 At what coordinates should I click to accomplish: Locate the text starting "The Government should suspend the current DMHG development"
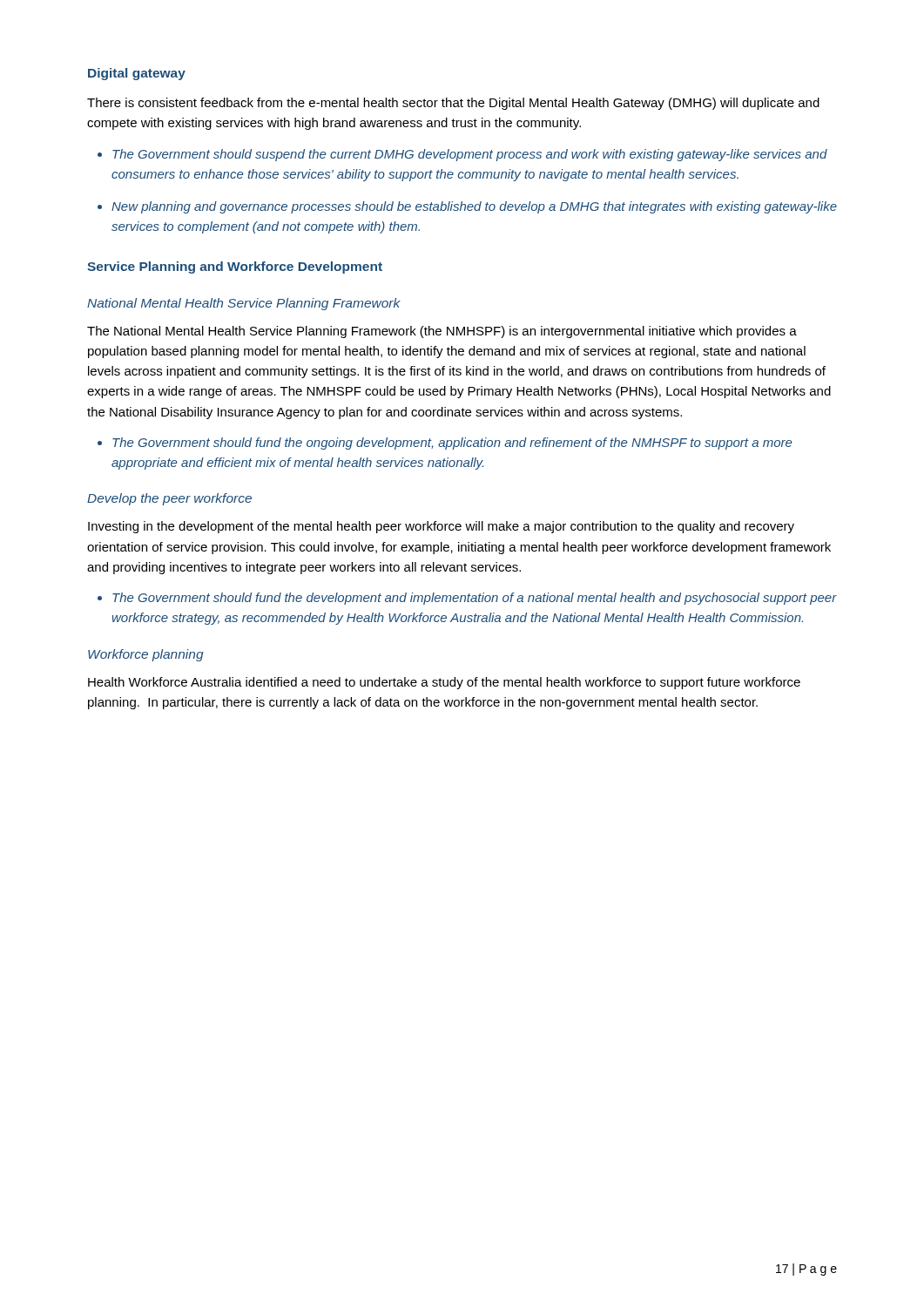462,164
